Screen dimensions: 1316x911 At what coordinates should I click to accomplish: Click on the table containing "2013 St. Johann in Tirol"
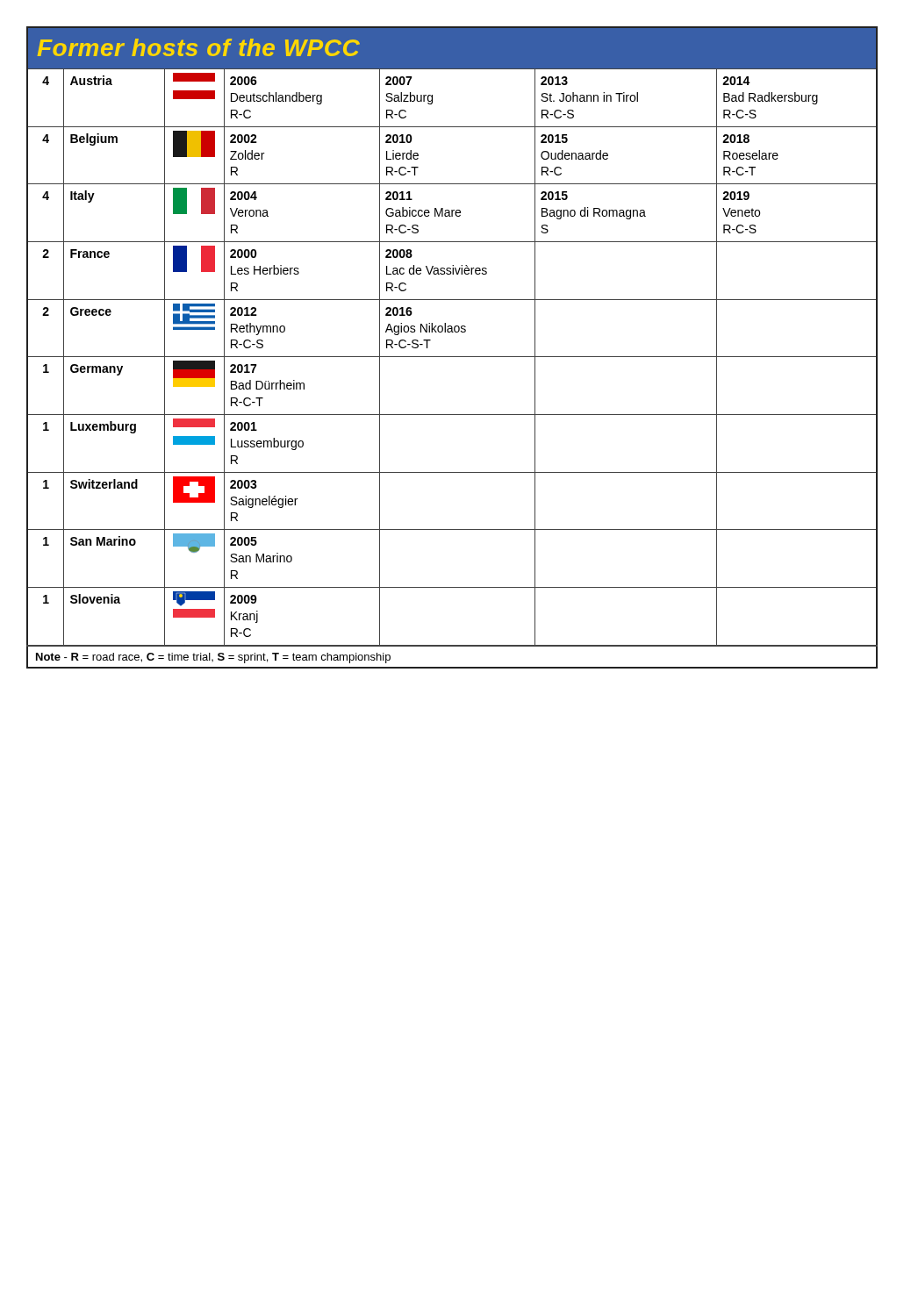(452, 347)
